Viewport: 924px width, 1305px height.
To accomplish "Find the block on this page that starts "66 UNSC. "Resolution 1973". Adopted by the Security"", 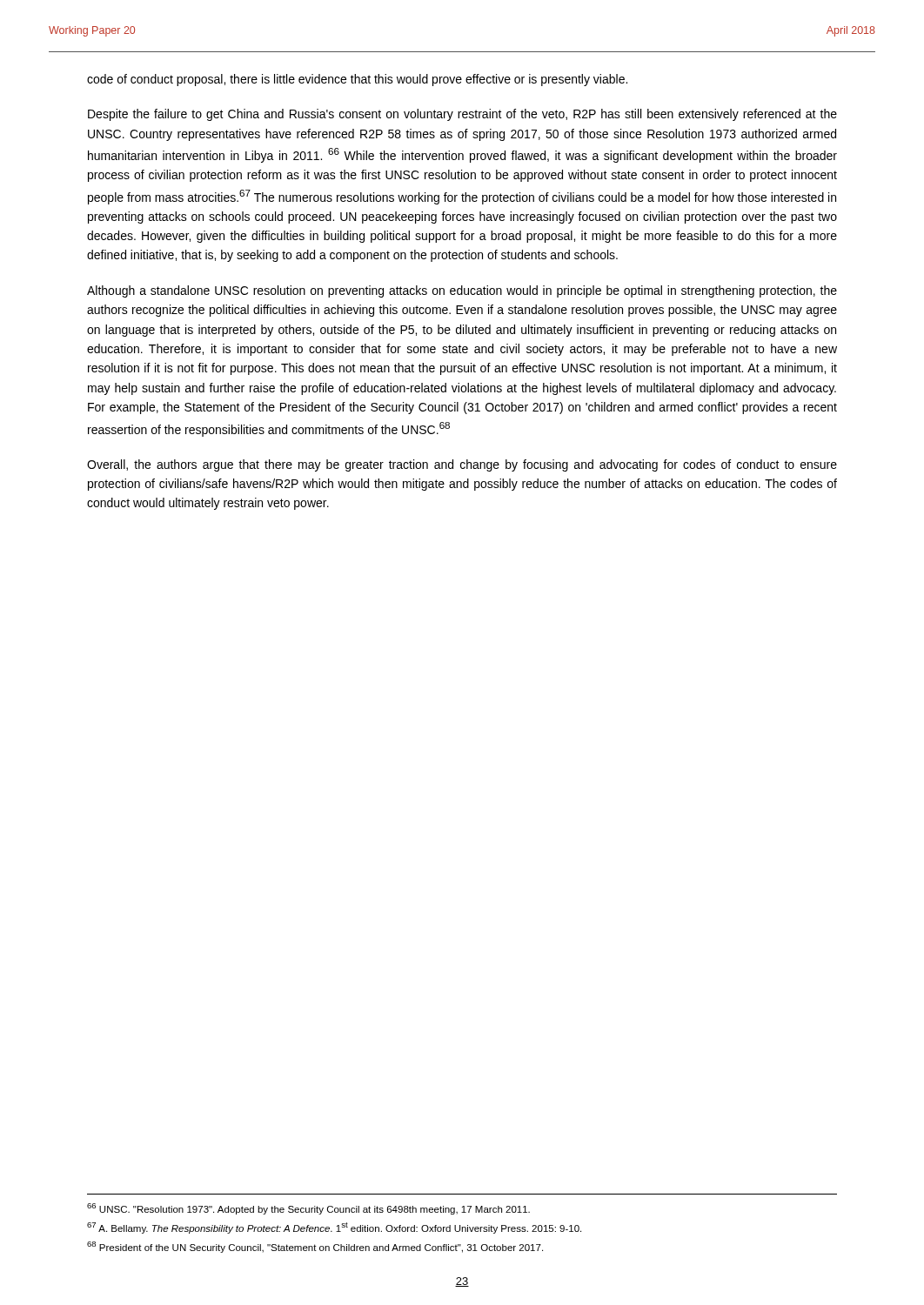I will coord(309,1207).
